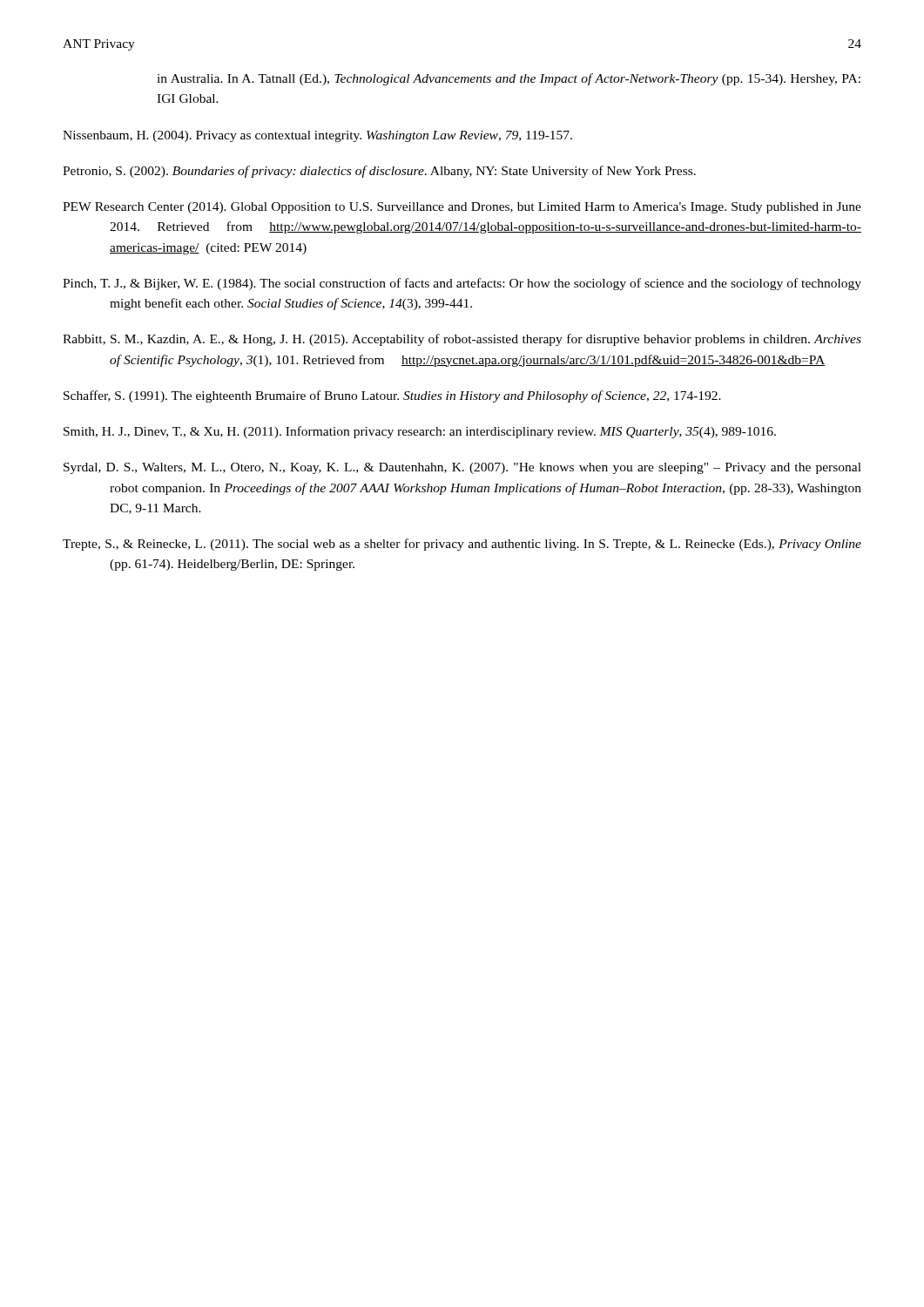Locate the text starting "Rabbitt, S. M., Kazdin, A. E., & Hong,"
924x1307 pixels.
(462, 349)
